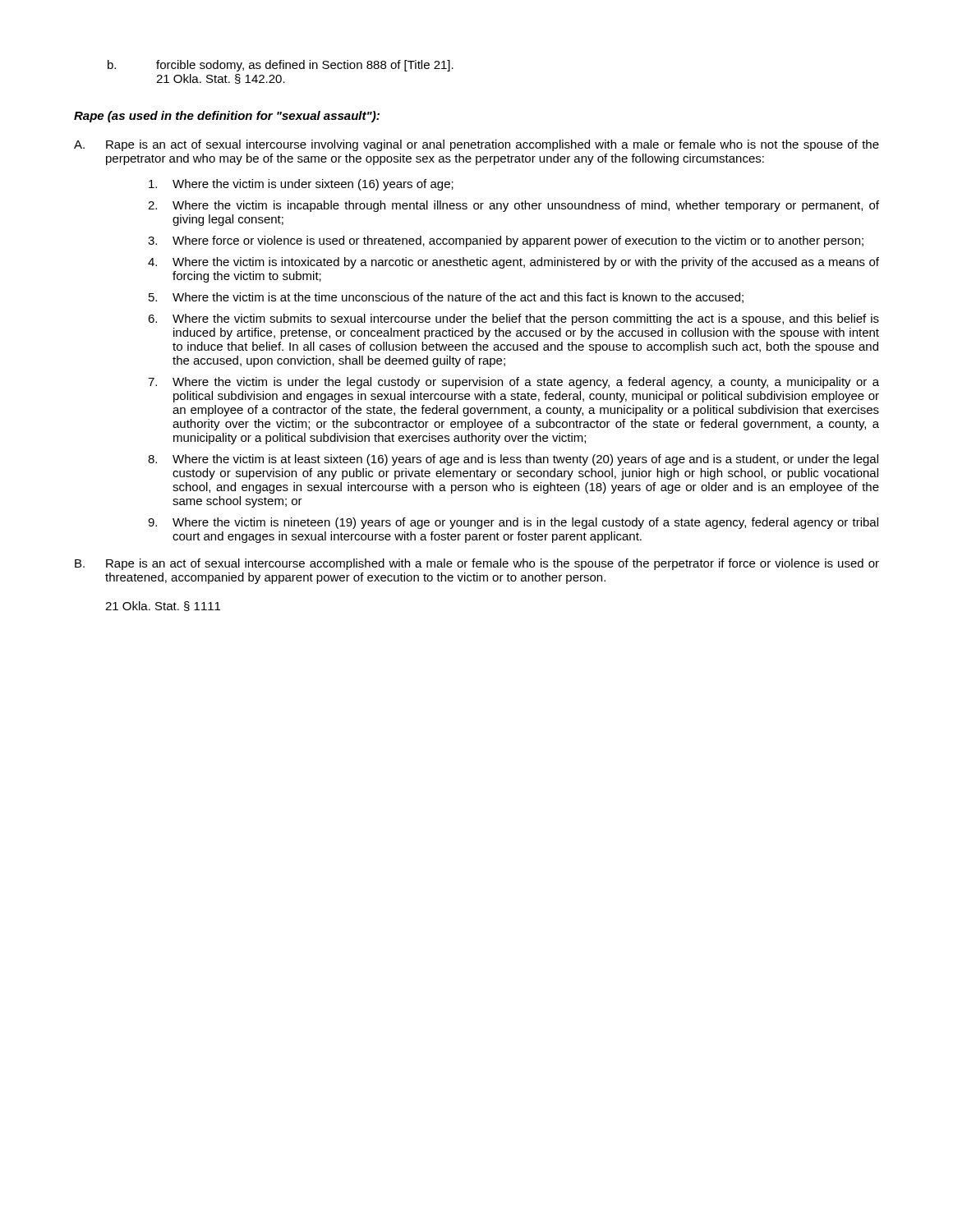Image resolution: width=953 pixels, height=1232 pixels.
Task: Select the element starting "5. Where the victim"
Action: [513, 297]
